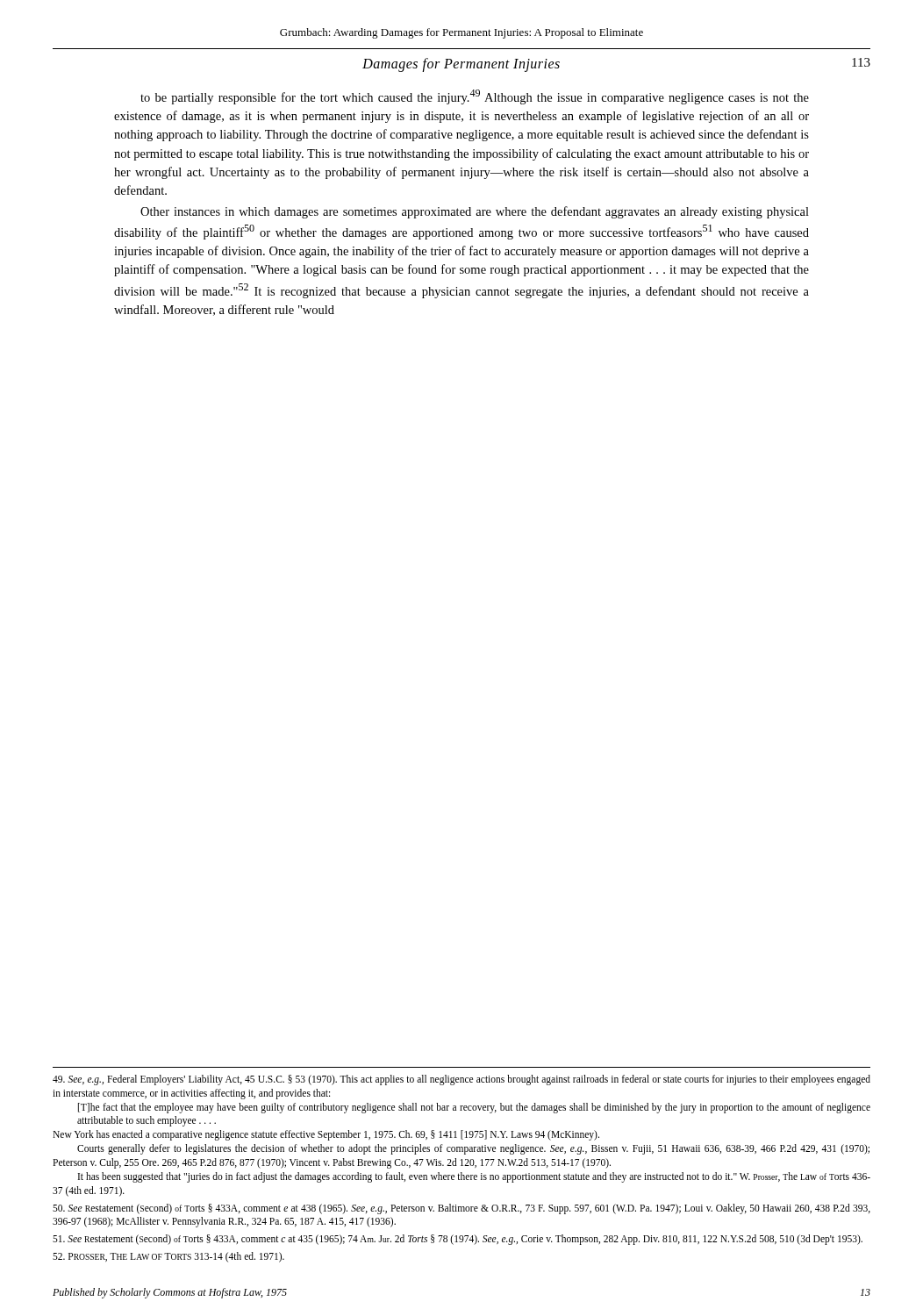Click the passage that begins "See, e.g., Federal"
Image resolution: width=923 pixels, height=1316 pixels.
[x=462, y=1169]
